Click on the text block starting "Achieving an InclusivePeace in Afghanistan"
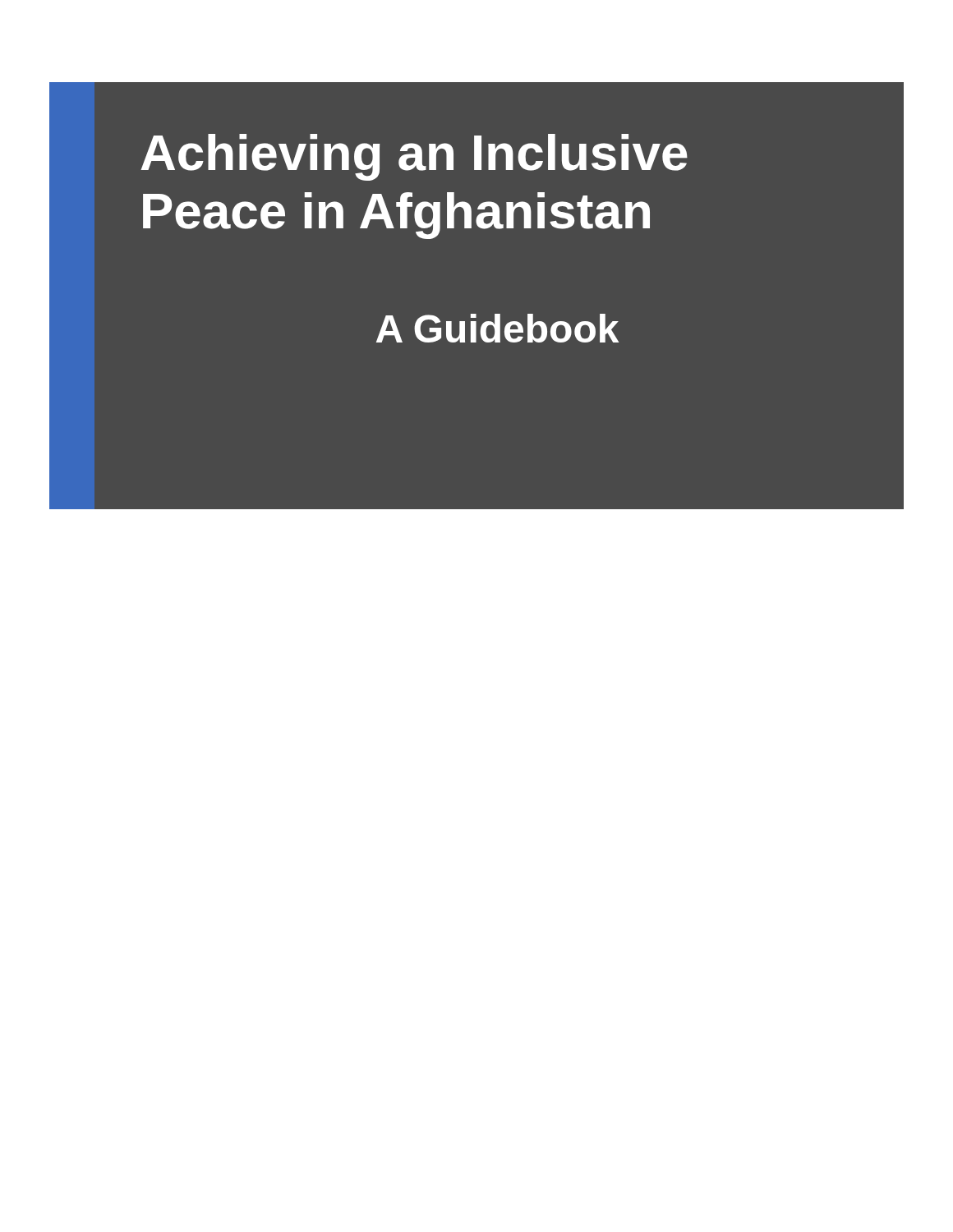953x1232 pixels. tap(414, 182)
